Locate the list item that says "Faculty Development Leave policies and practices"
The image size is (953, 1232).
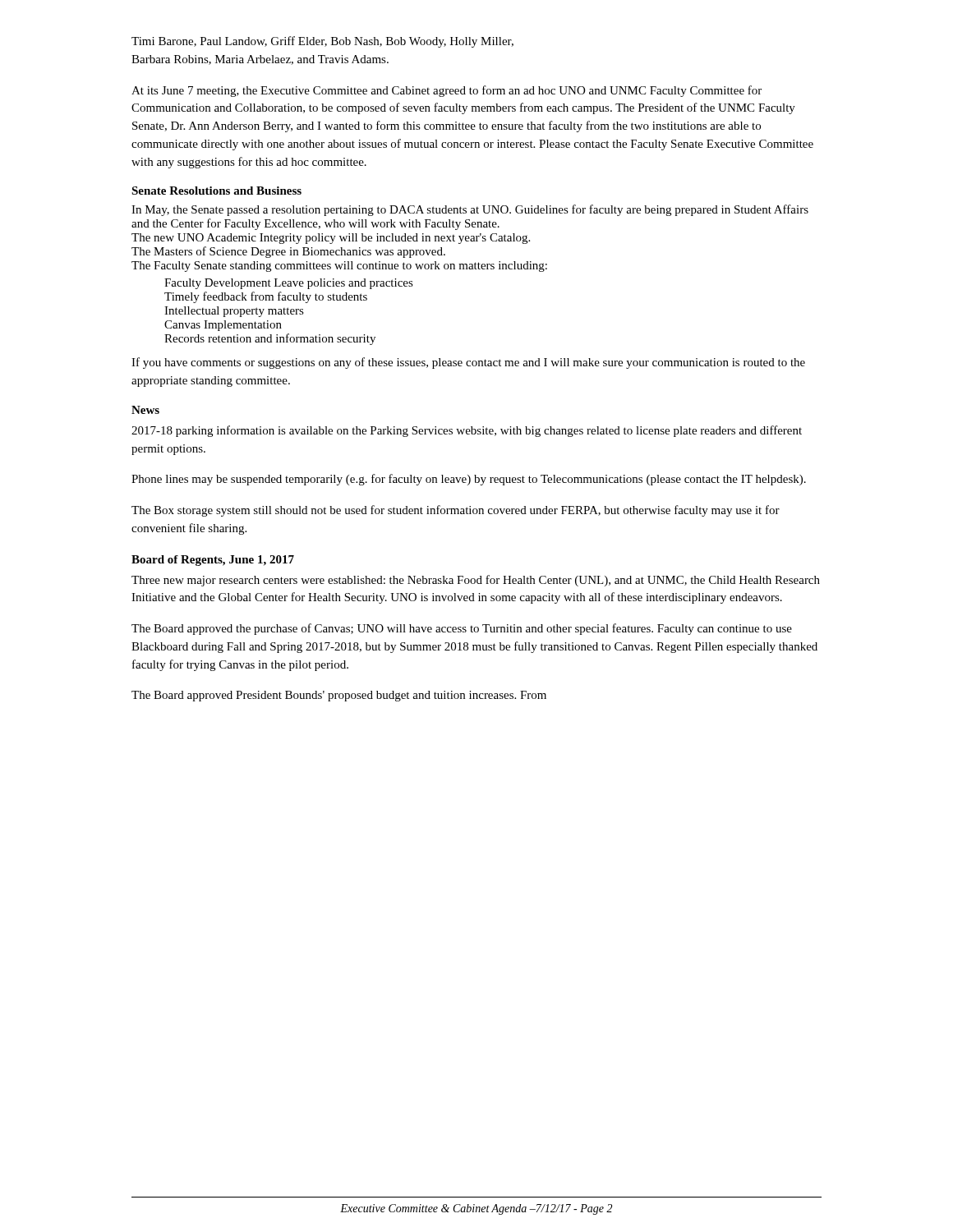[289, 284]
